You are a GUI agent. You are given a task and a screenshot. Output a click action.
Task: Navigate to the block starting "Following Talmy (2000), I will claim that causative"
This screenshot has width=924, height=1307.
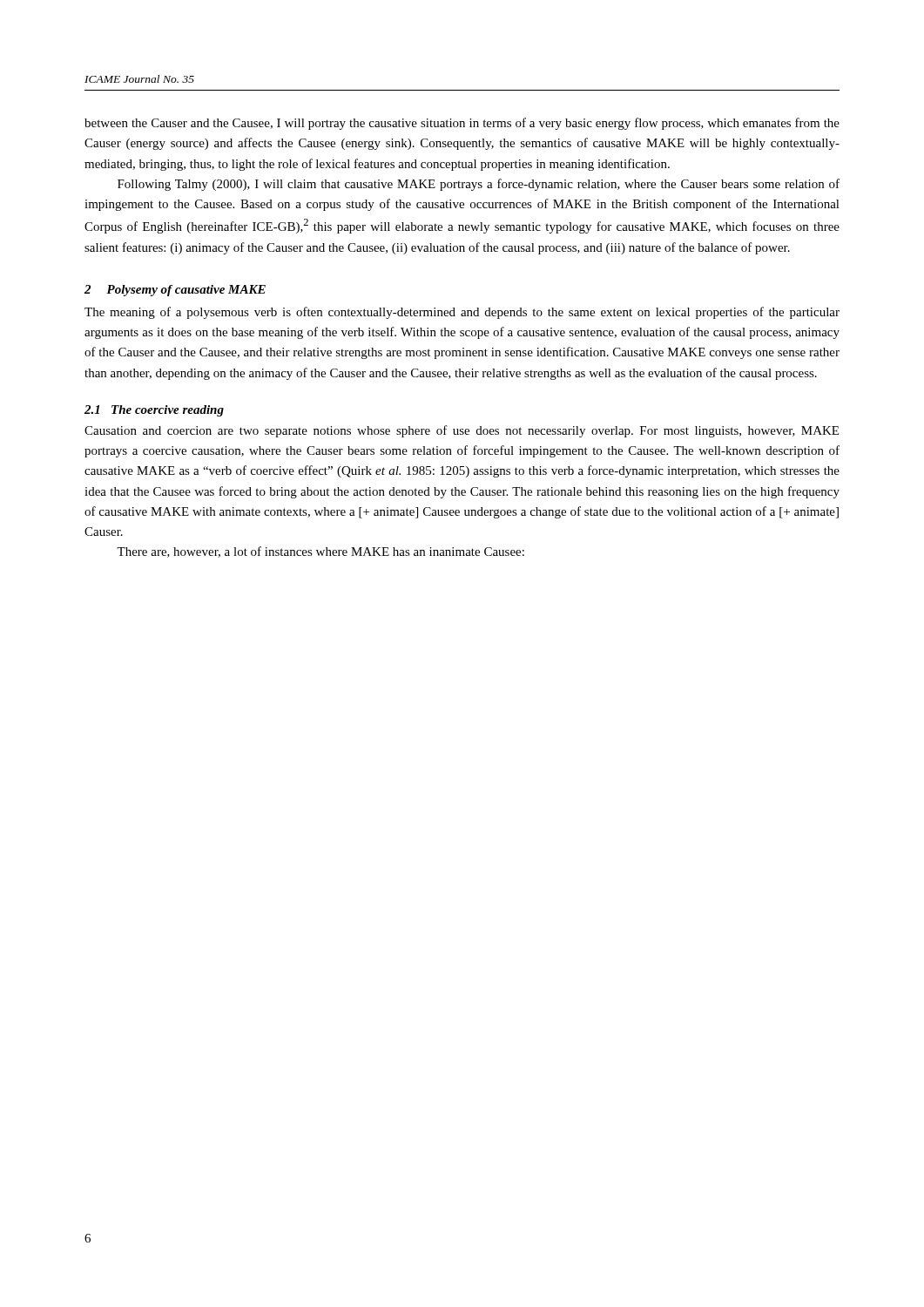pyautogui.click(x=462, y=215)
